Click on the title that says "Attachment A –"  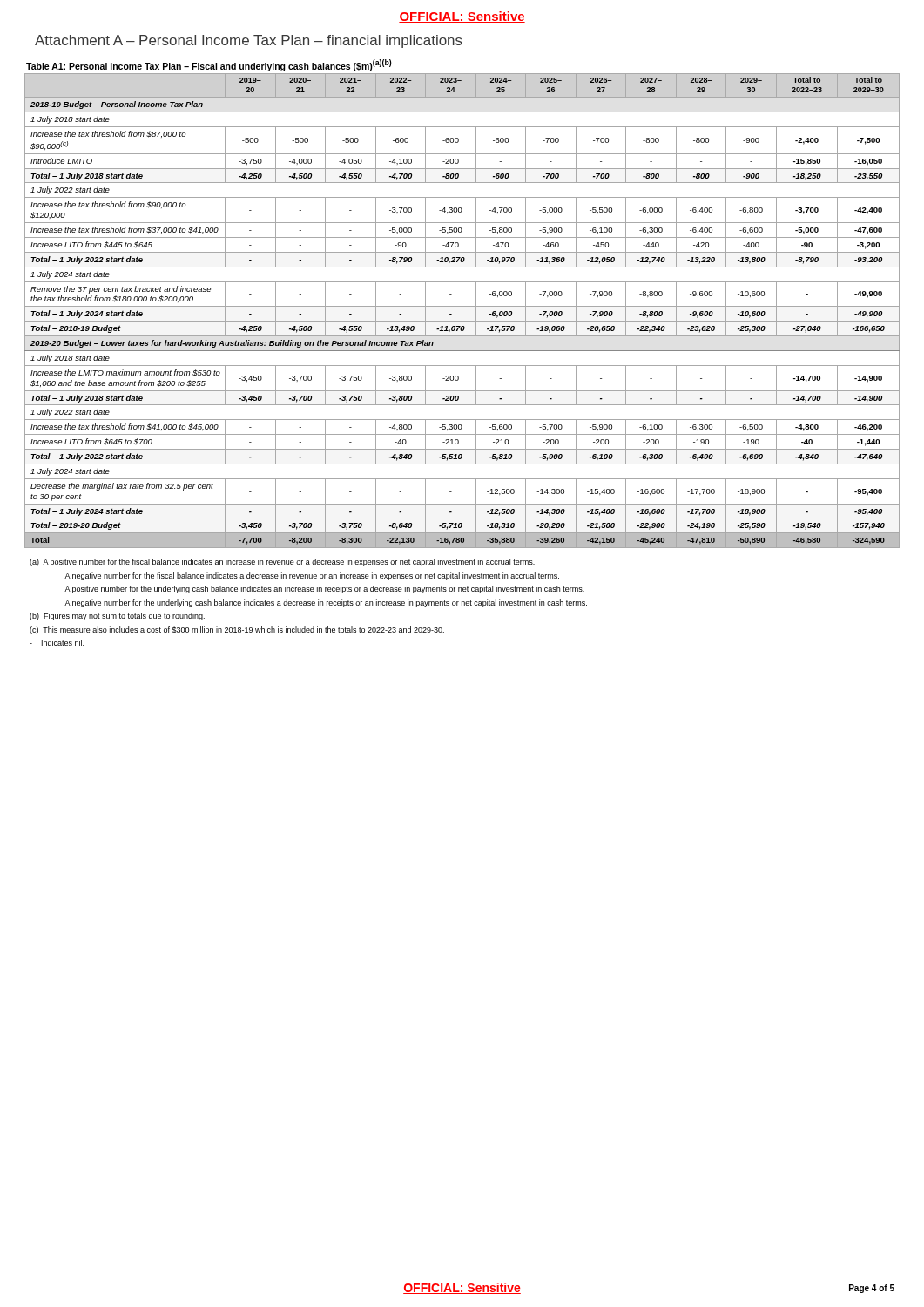tap(462, 41)
